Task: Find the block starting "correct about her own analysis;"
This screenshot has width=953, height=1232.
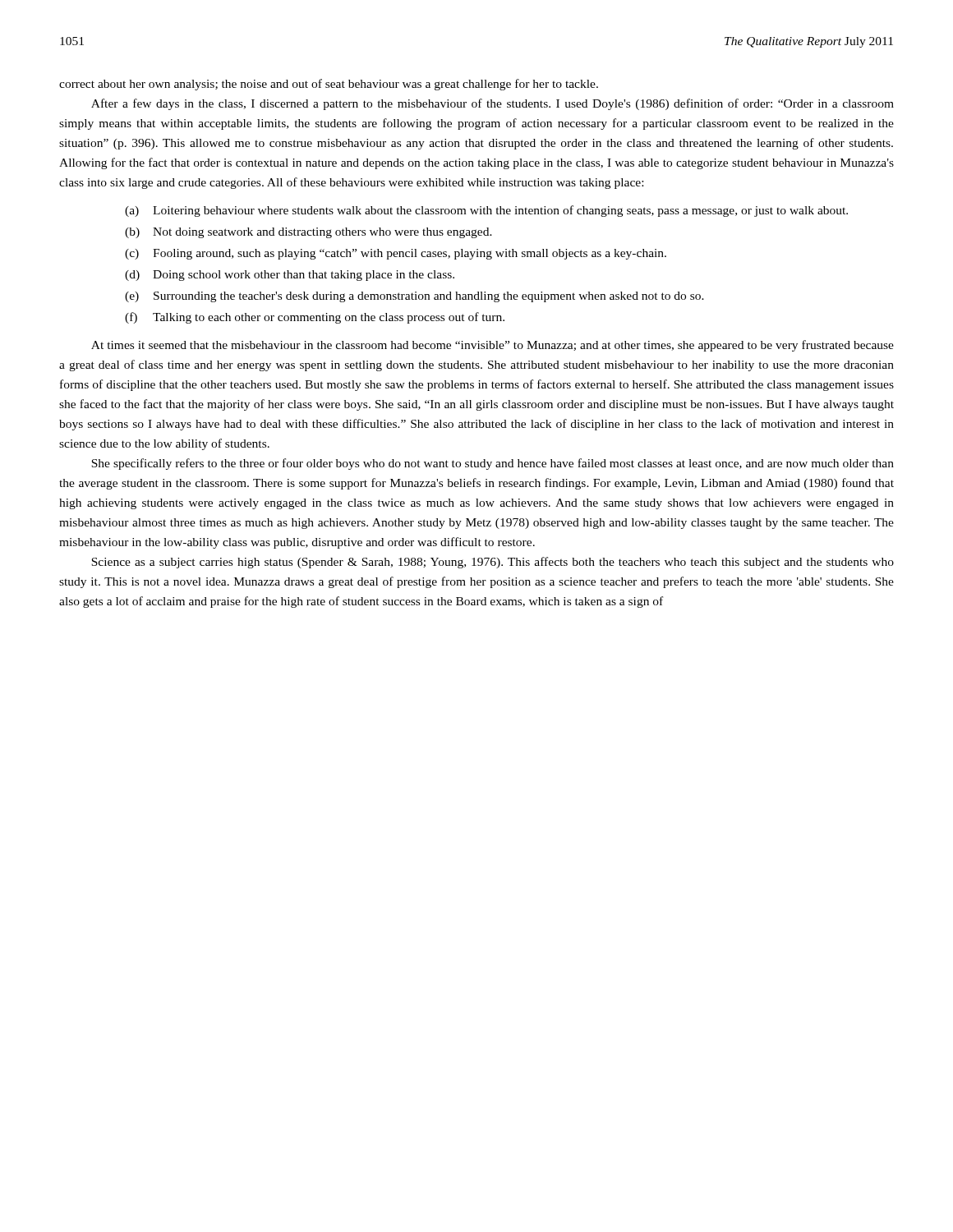Action: 329,83
